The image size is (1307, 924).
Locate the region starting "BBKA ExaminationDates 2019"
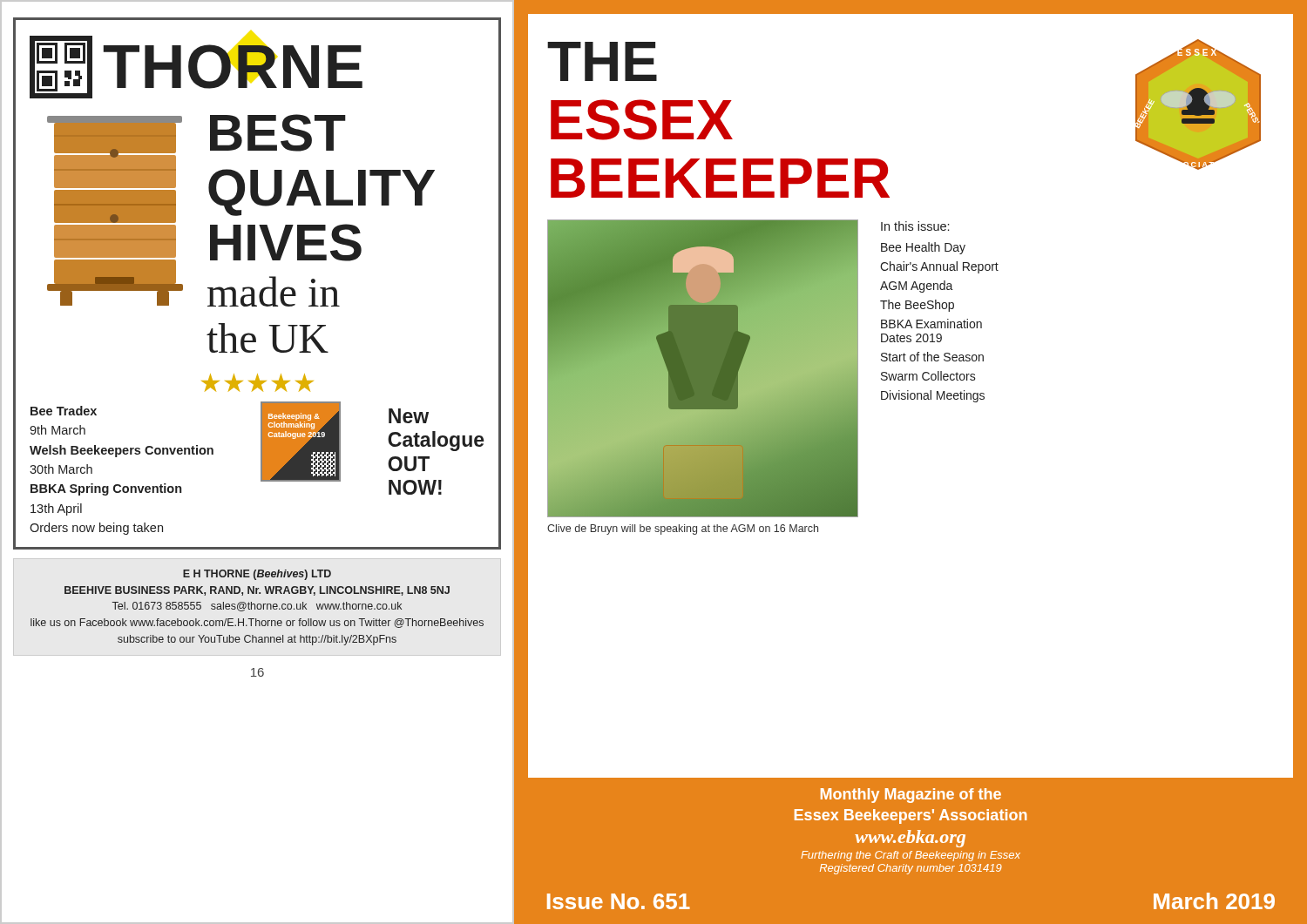931,331
